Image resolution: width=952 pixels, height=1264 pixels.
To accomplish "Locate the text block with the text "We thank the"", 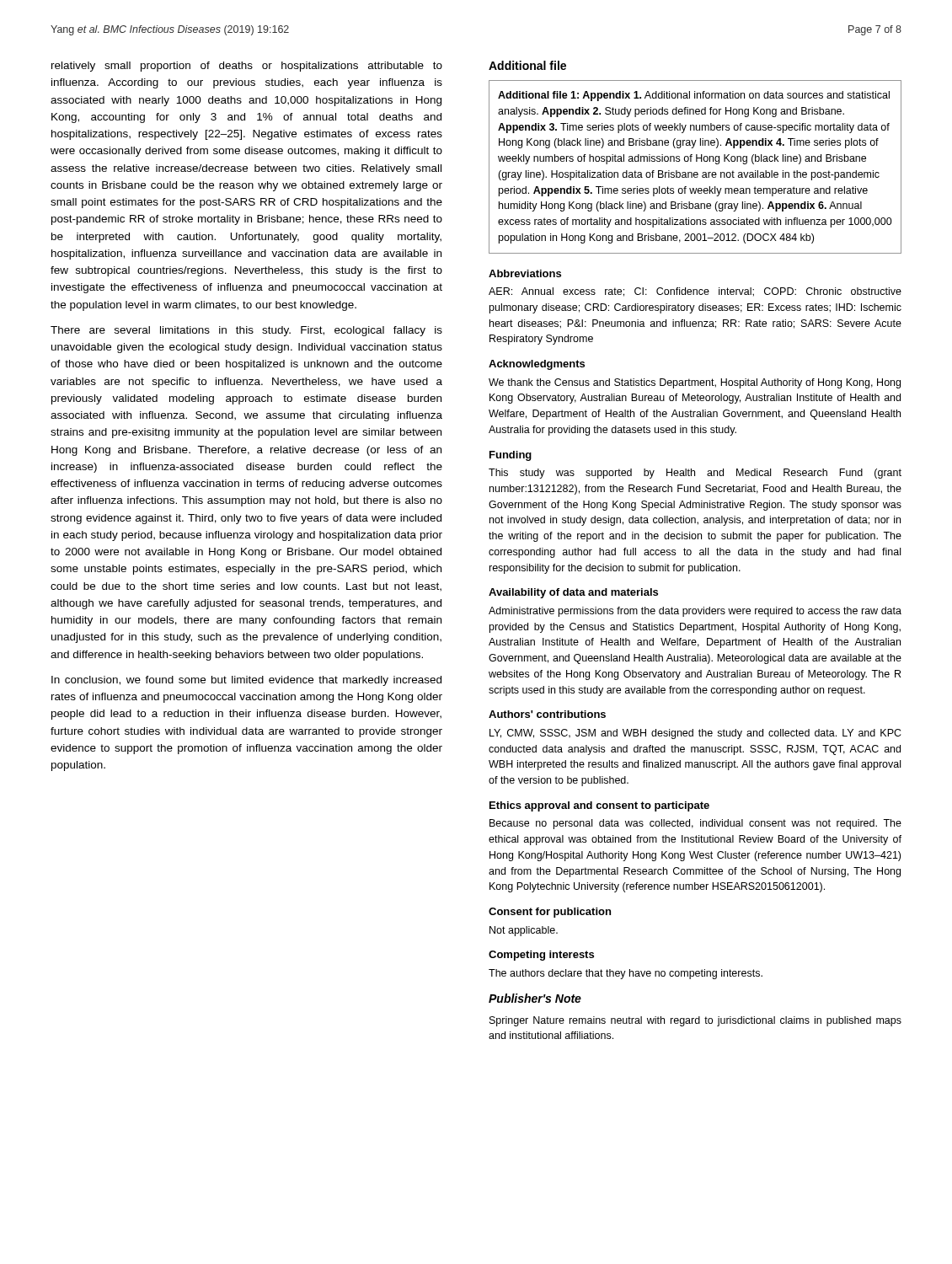I will 695,406.
